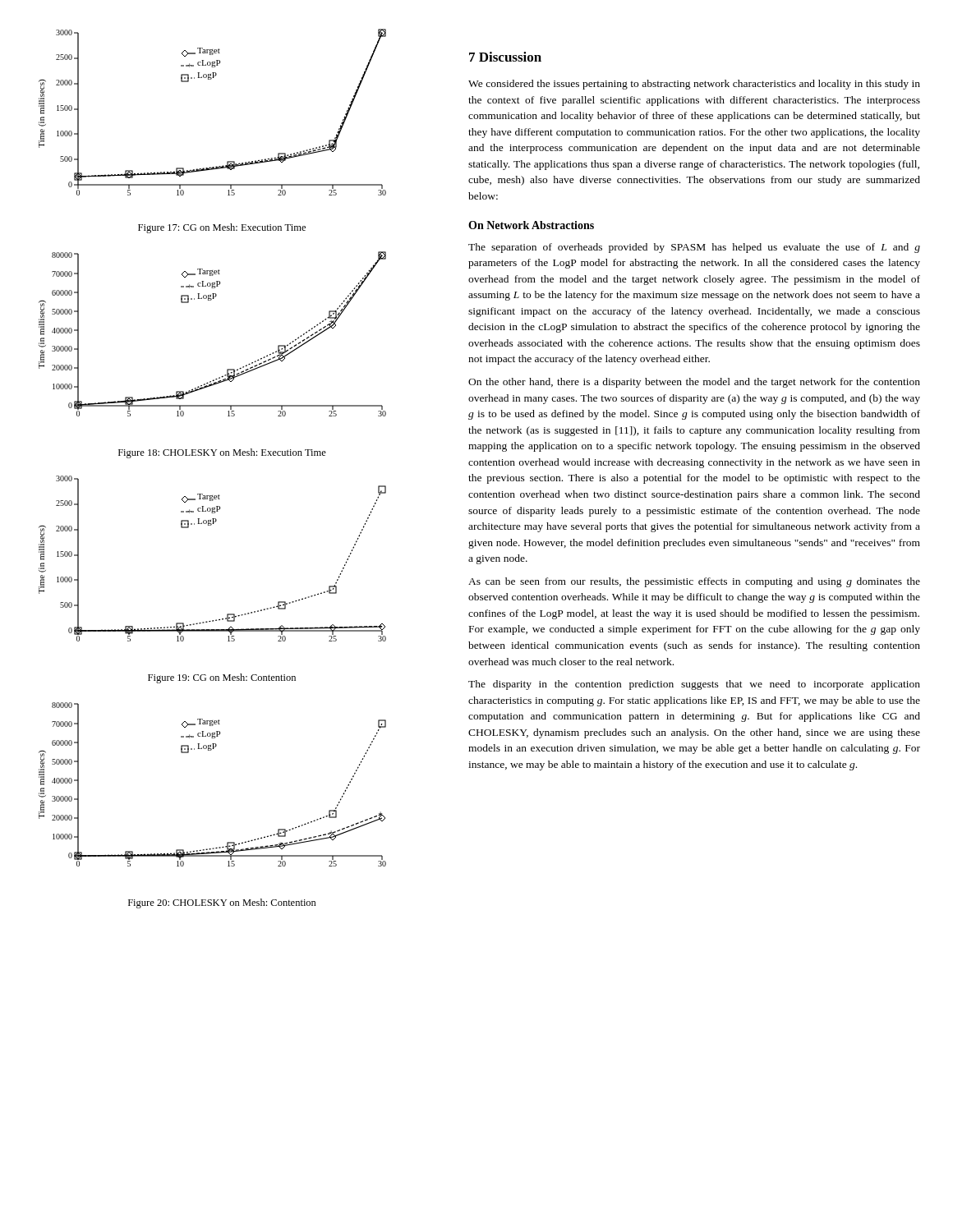This screenshot has width=953, height=1232.
Task: Point to the block beginning "We considered the issues pertaining"
Action: click(694, 140)
